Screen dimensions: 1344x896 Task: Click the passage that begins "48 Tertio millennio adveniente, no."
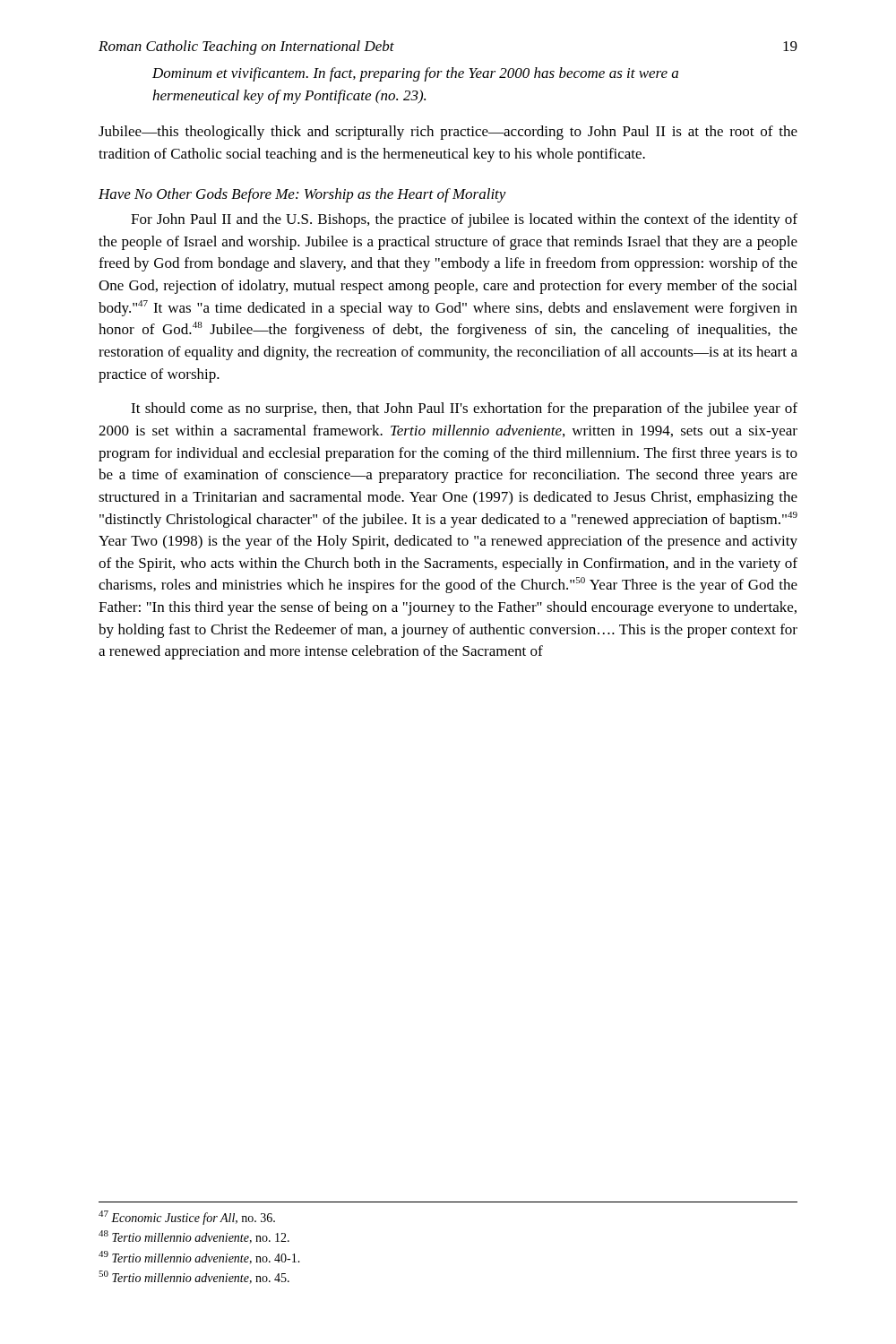194,1237
